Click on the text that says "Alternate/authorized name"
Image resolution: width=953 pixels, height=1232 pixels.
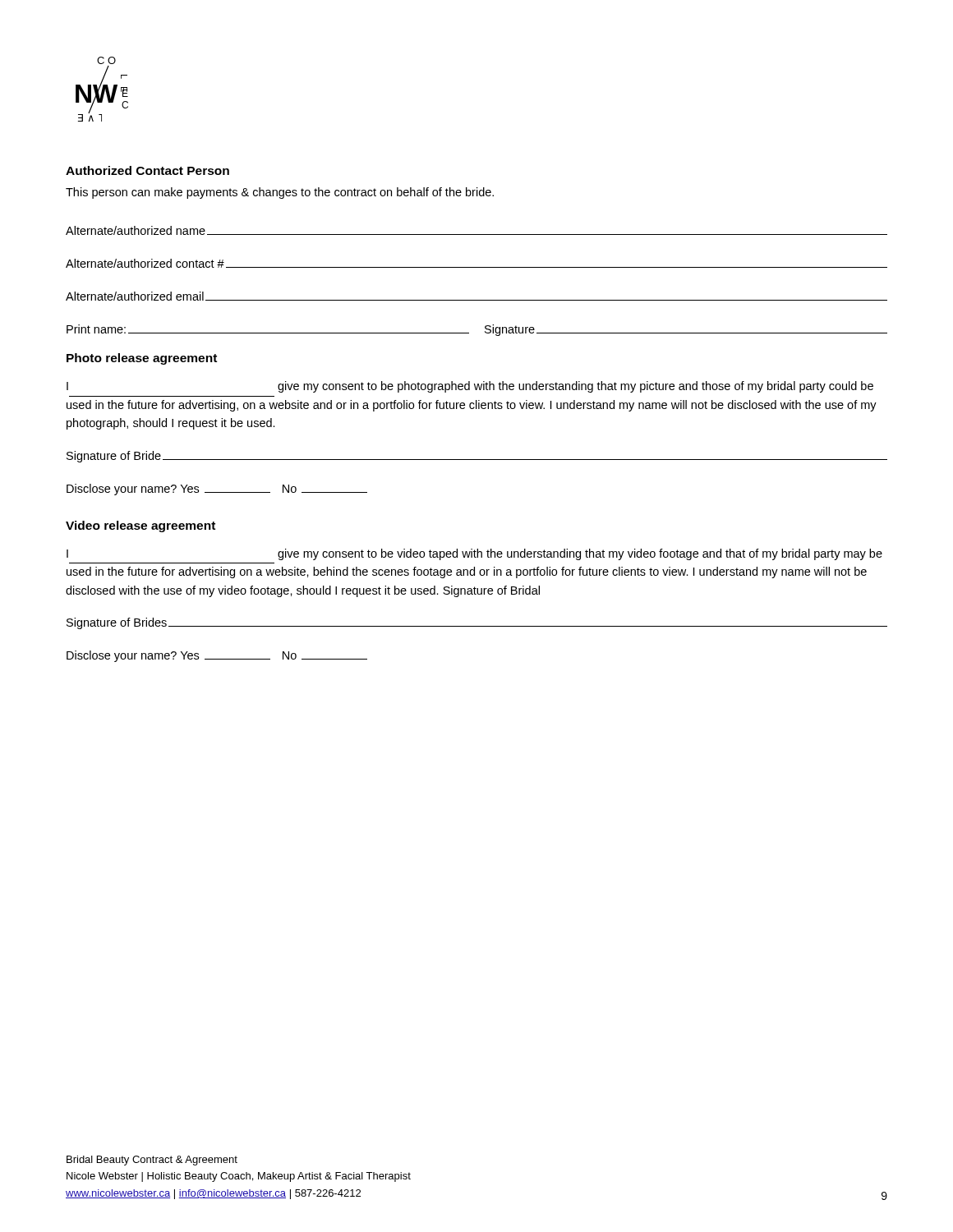tap(476, 229)
